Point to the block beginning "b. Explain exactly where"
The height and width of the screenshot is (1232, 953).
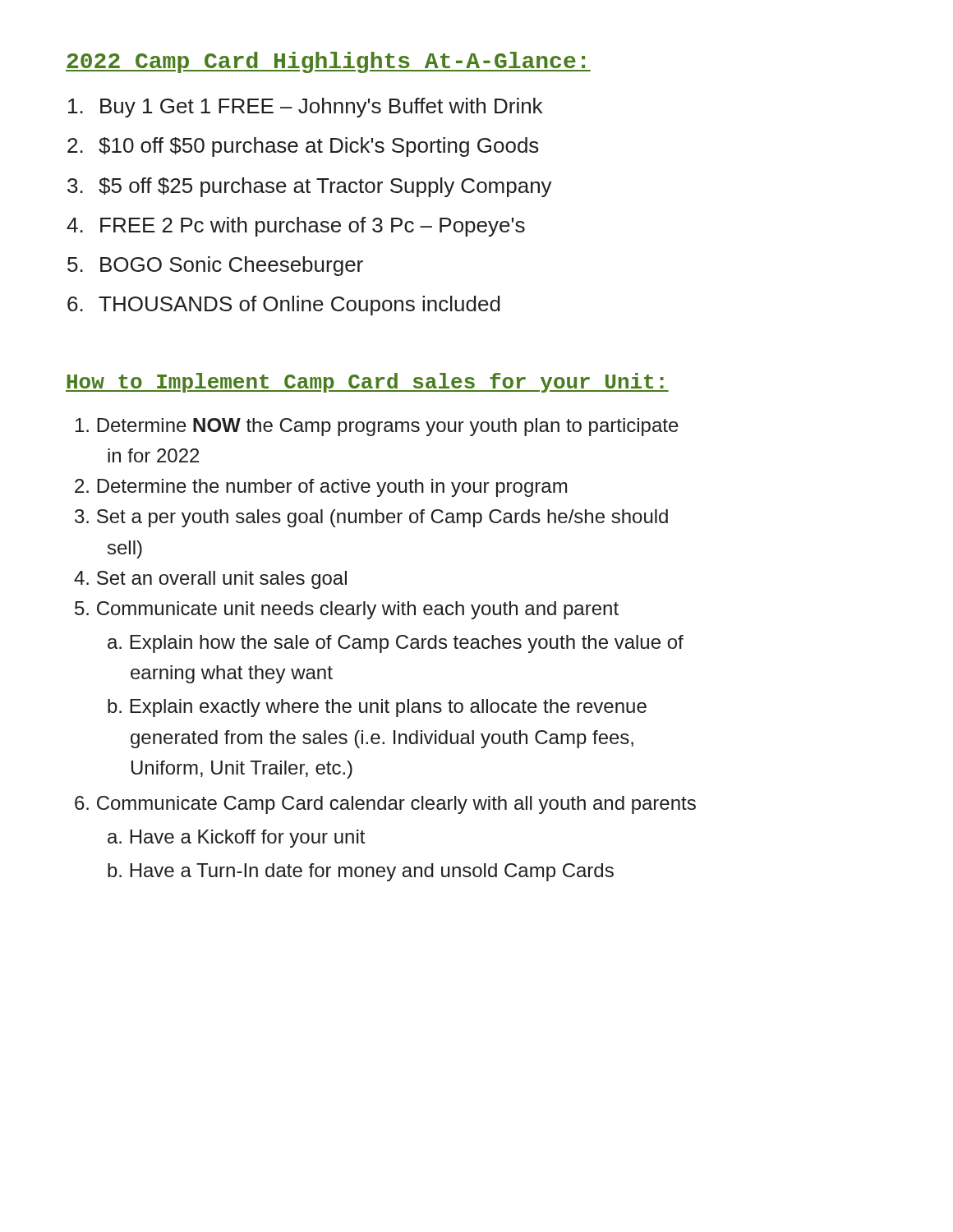[497, 737]
